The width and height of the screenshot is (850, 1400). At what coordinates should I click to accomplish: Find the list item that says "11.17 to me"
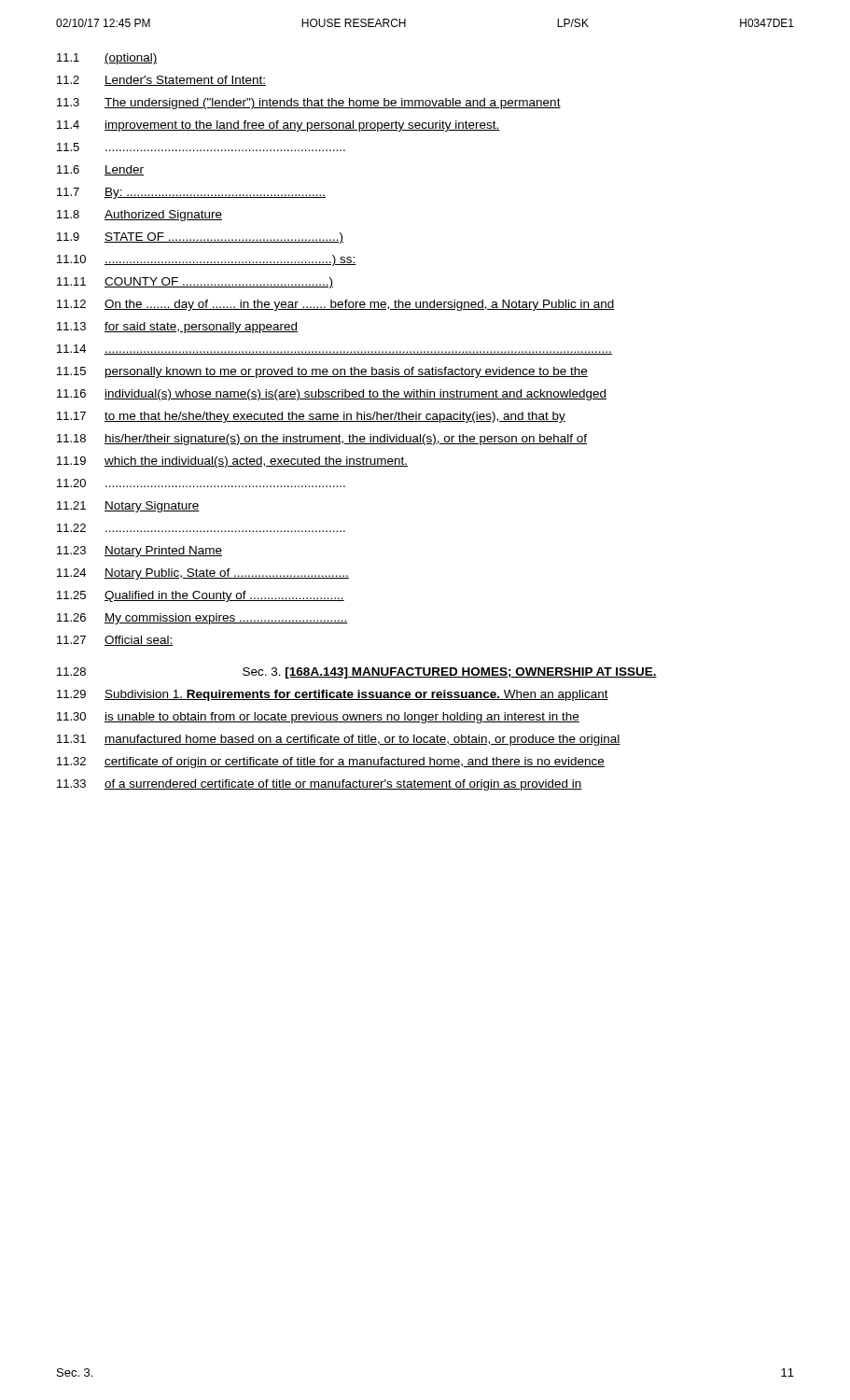point(425,416)
